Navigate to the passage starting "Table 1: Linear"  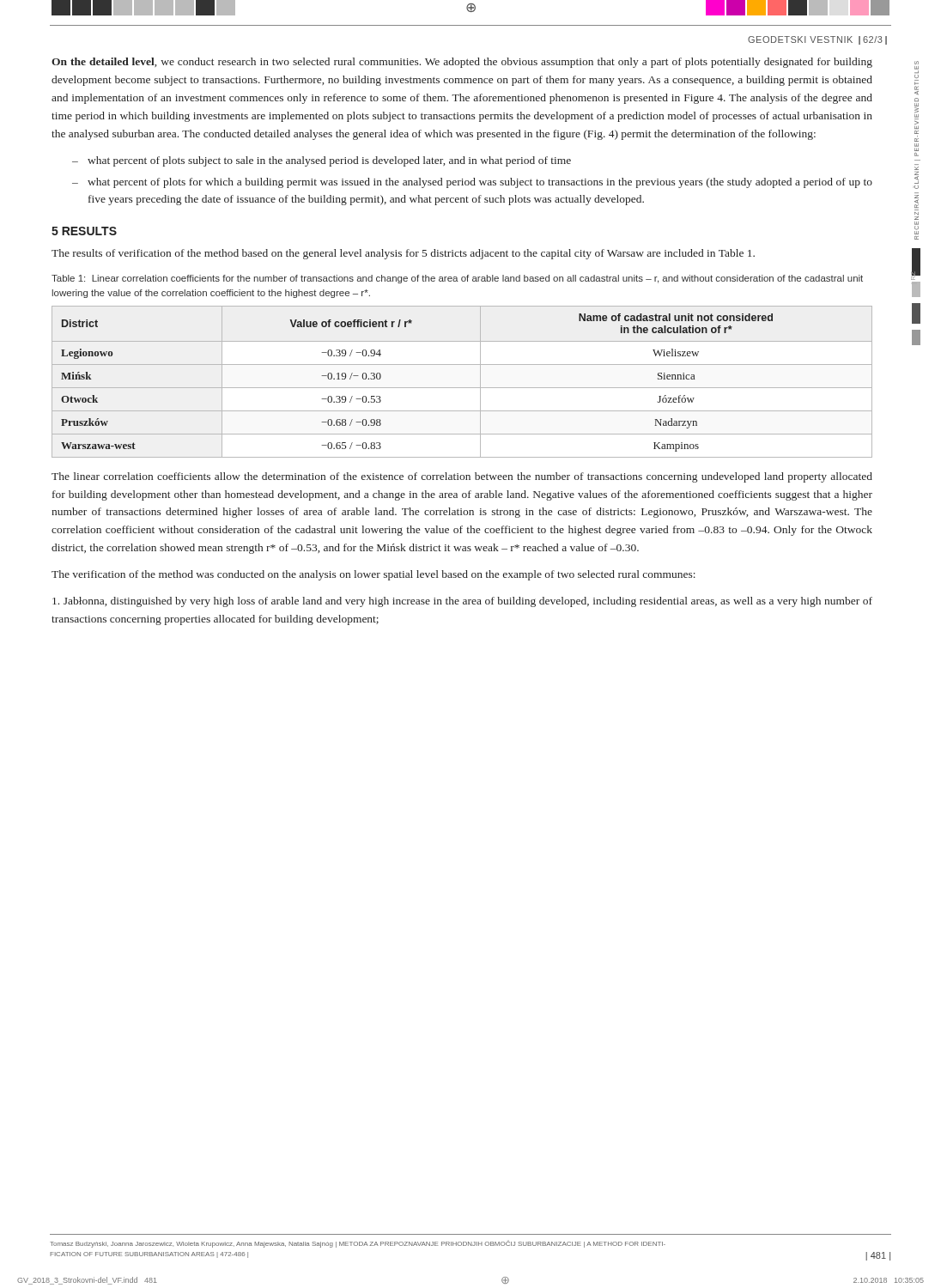point(457,286)
